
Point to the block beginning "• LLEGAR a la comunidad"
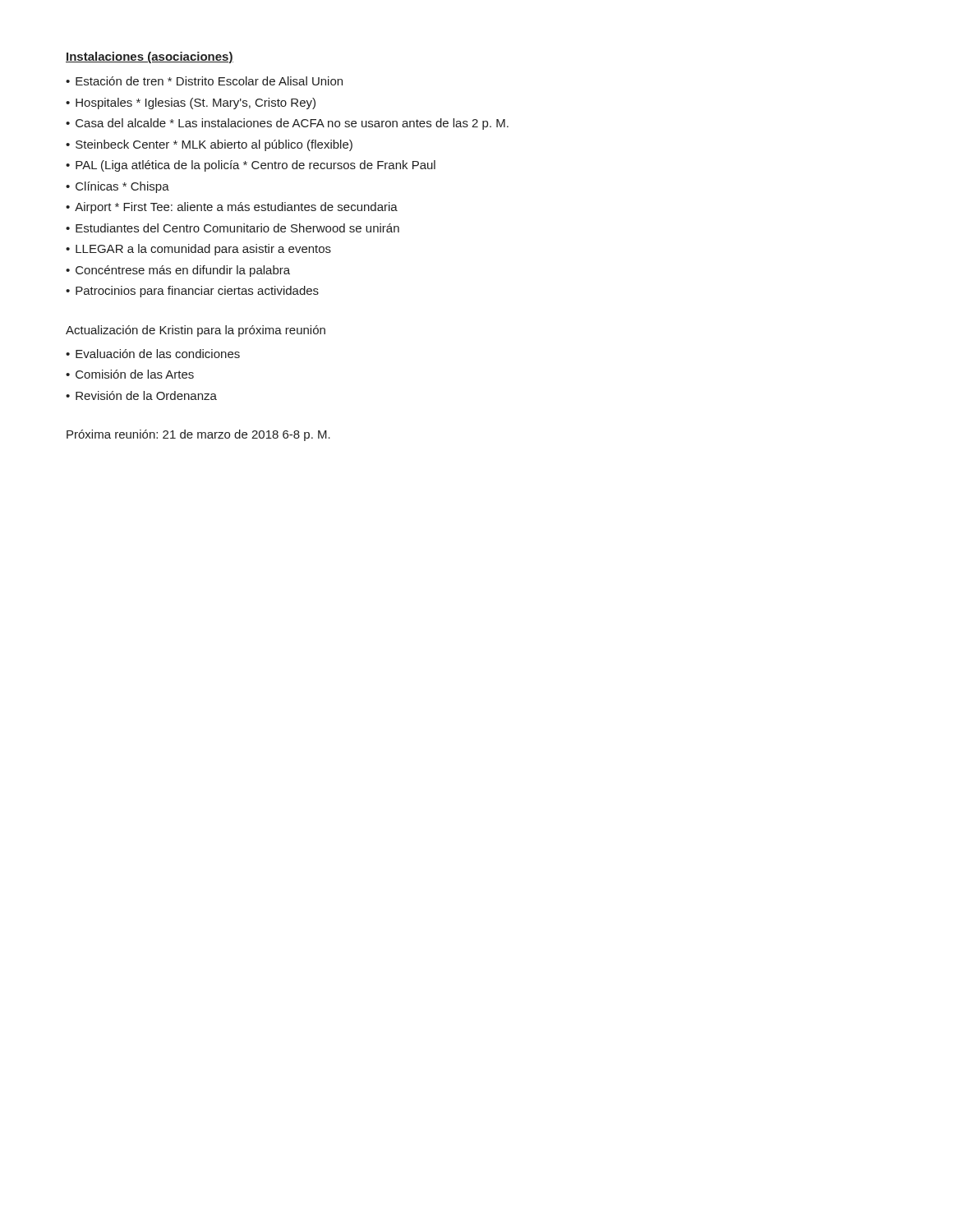(x=198, y=249)
